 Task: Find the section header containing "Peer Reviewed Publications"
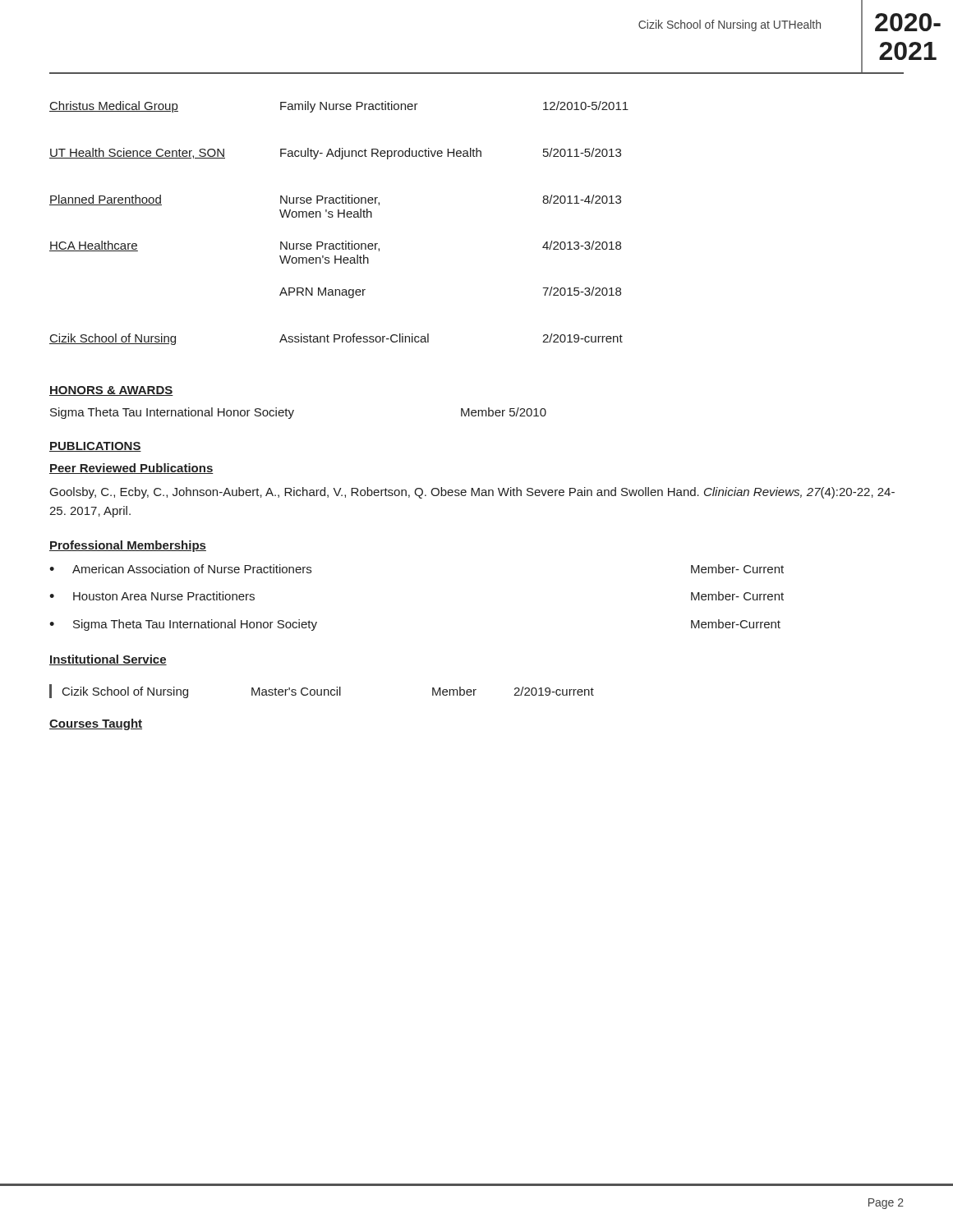click(x=131, y=469)
